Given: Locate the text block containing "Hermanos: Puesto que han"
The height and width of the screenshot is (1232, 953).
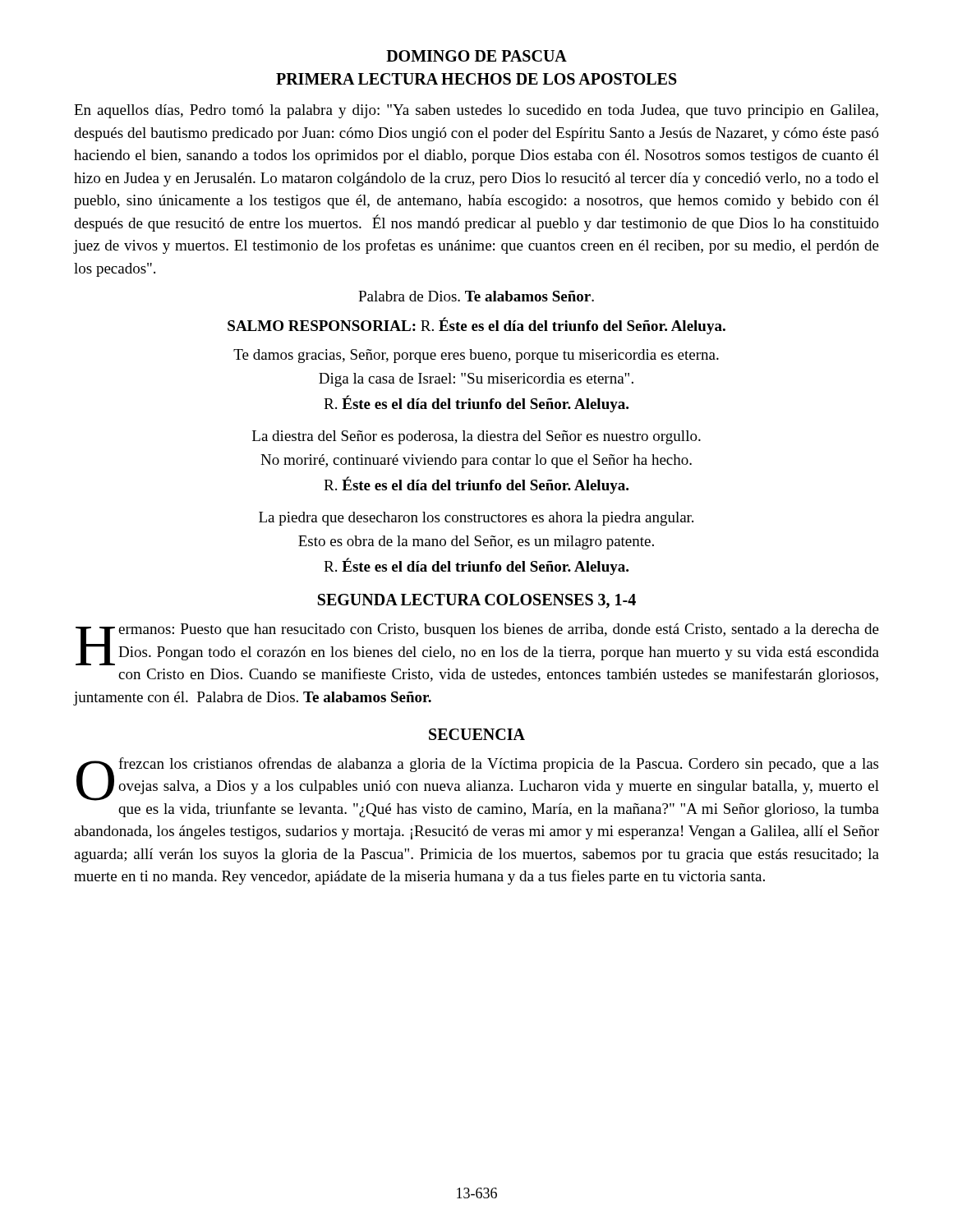Looking at the screenshot, I should pyautogui.click(x=476, y=662).
